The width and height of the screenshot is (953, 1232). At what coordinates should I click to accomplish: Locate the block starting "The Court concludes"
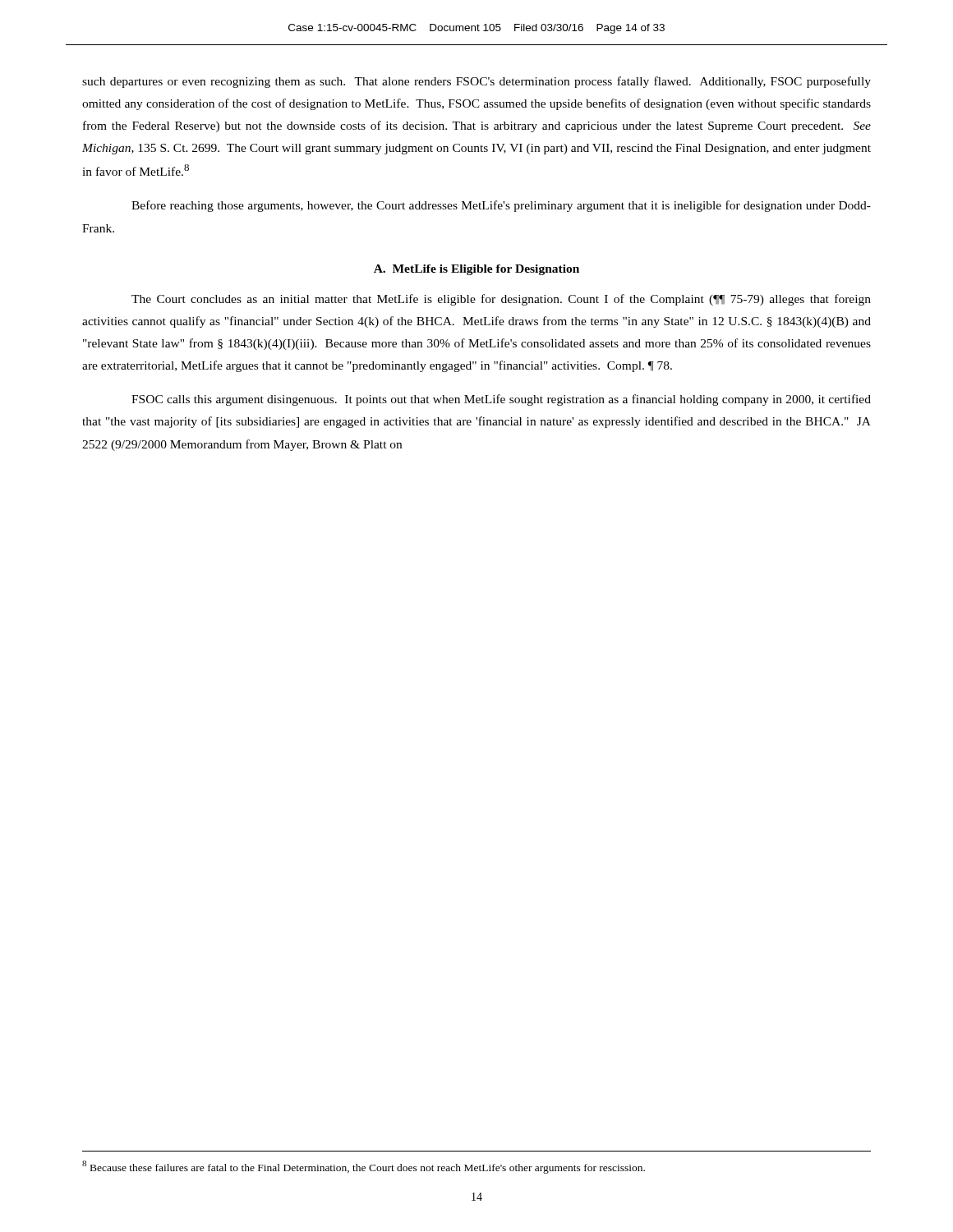pos(476,332)
